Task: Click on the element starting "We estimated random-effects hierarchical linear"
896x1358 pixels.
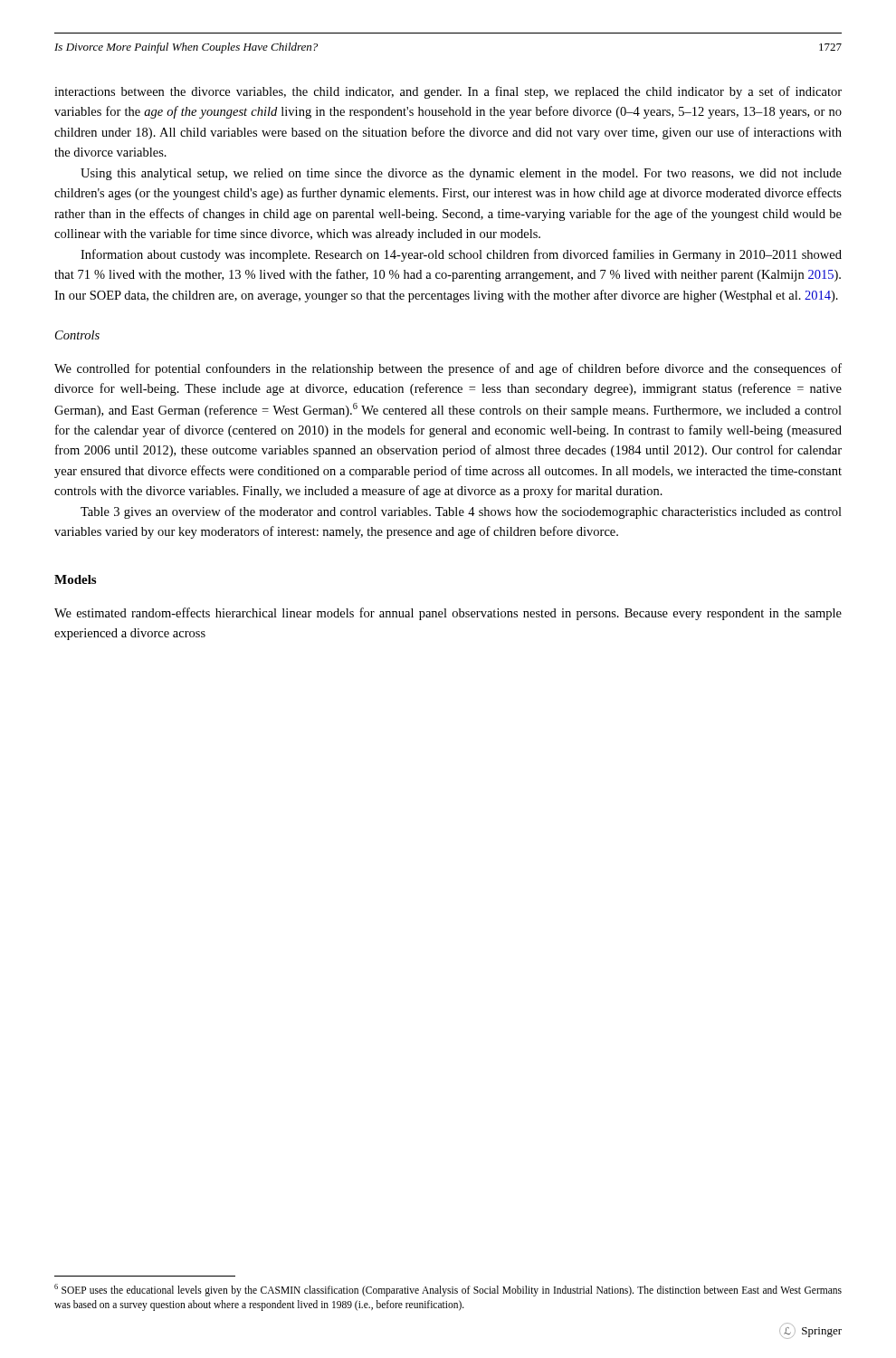Action: coord(448,623)
